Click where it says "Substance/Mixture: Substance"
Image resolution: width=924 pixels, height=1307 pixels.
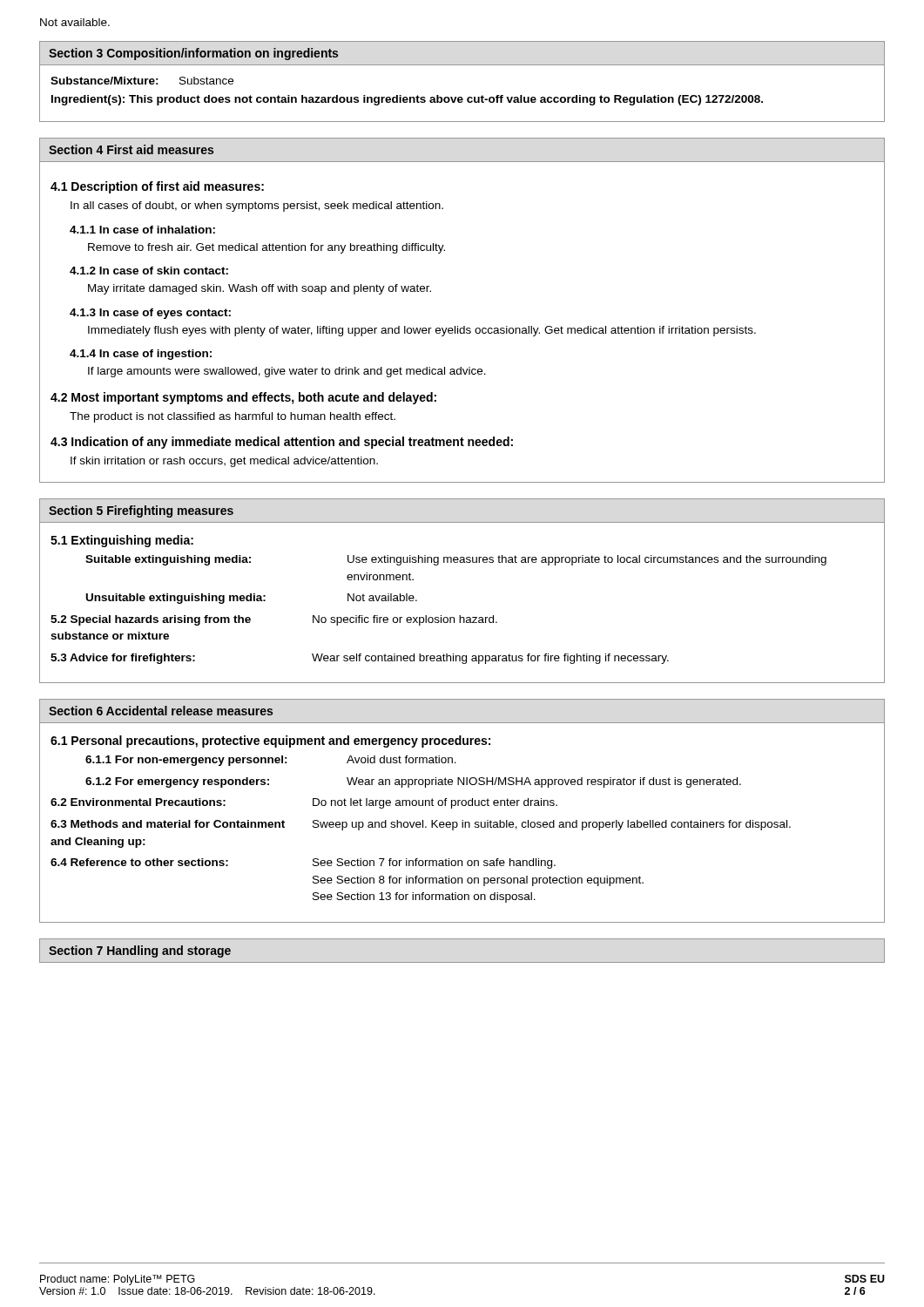[142, 81]
